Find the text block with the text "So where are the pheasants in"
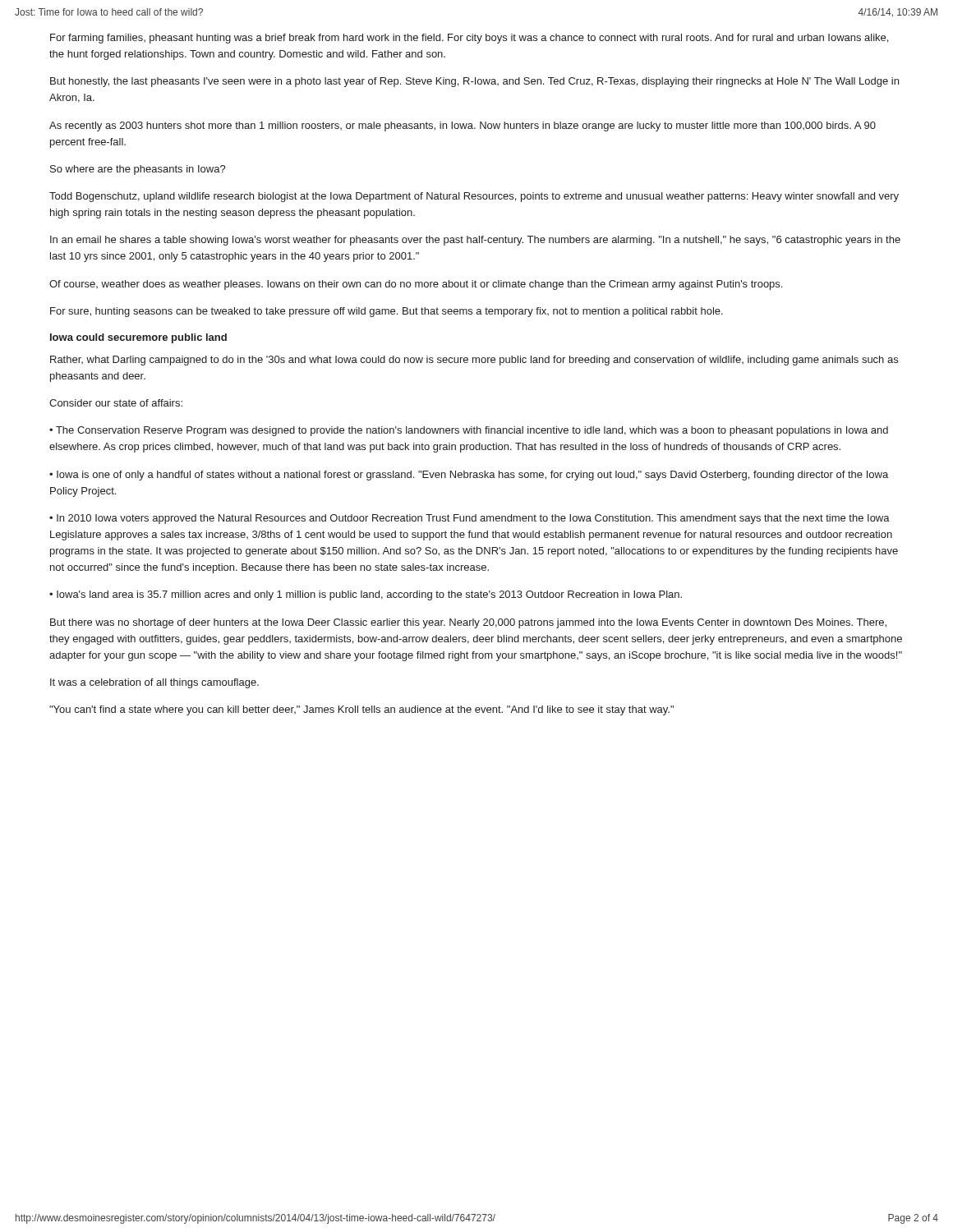Screen dimensions: 1232x953 [x=138, y=170]
